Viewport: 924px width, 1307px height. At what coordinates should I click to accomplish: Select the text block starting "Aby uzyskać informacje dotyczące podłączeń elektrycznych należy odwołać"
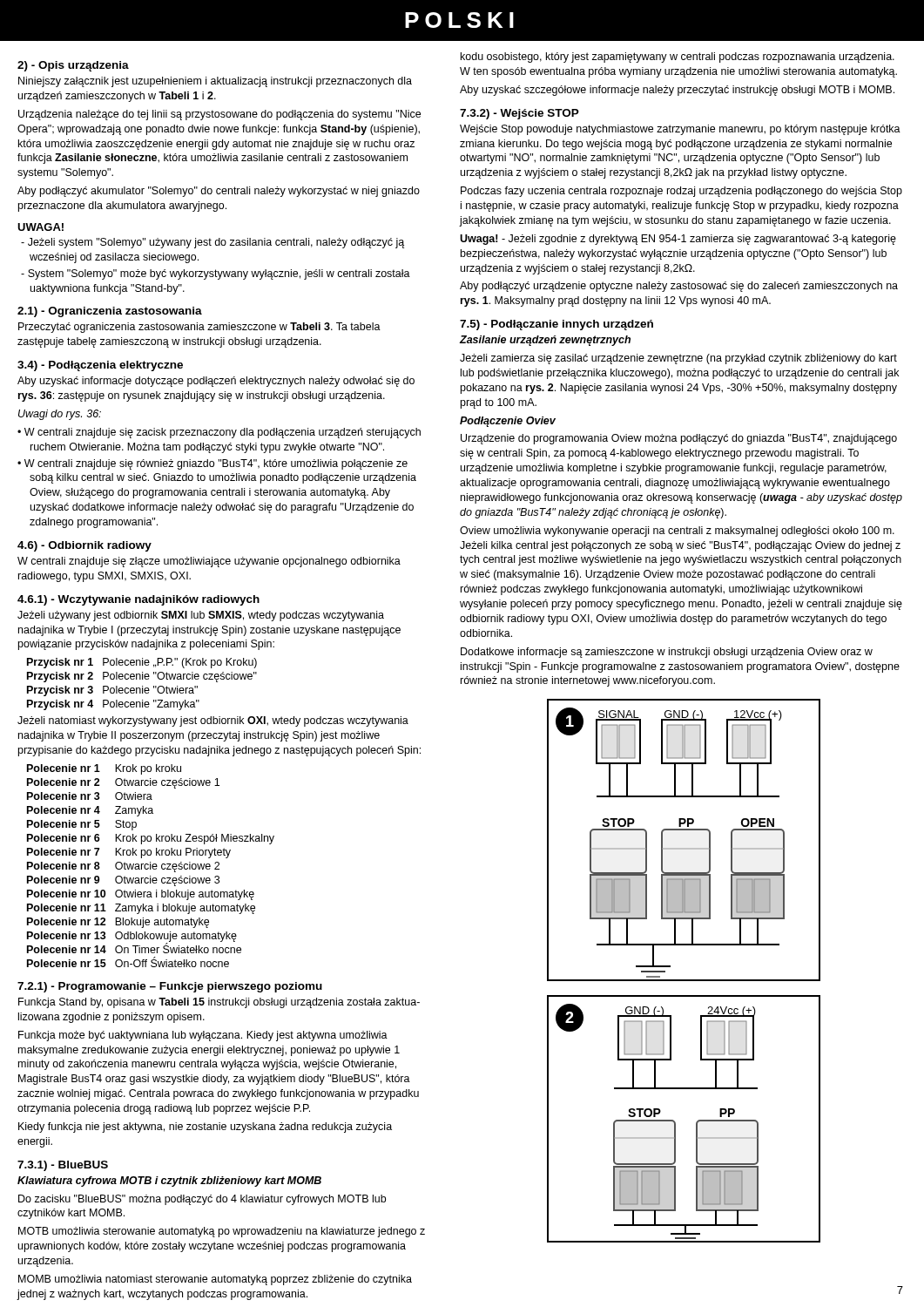click(223, 389)
